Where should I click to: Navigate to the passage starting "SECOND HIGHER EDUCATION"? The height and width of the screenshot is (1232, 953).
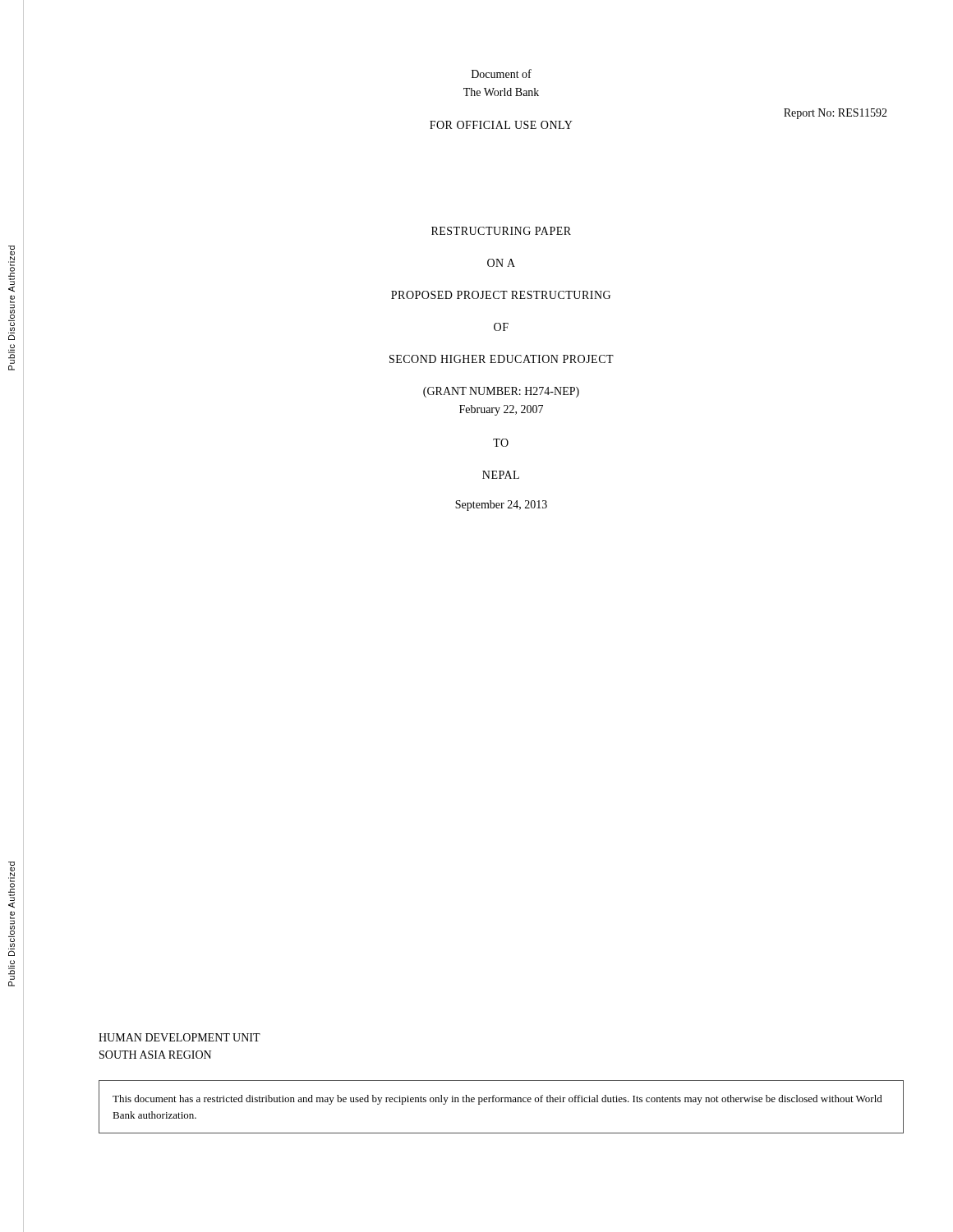click(x=501, y=359)
